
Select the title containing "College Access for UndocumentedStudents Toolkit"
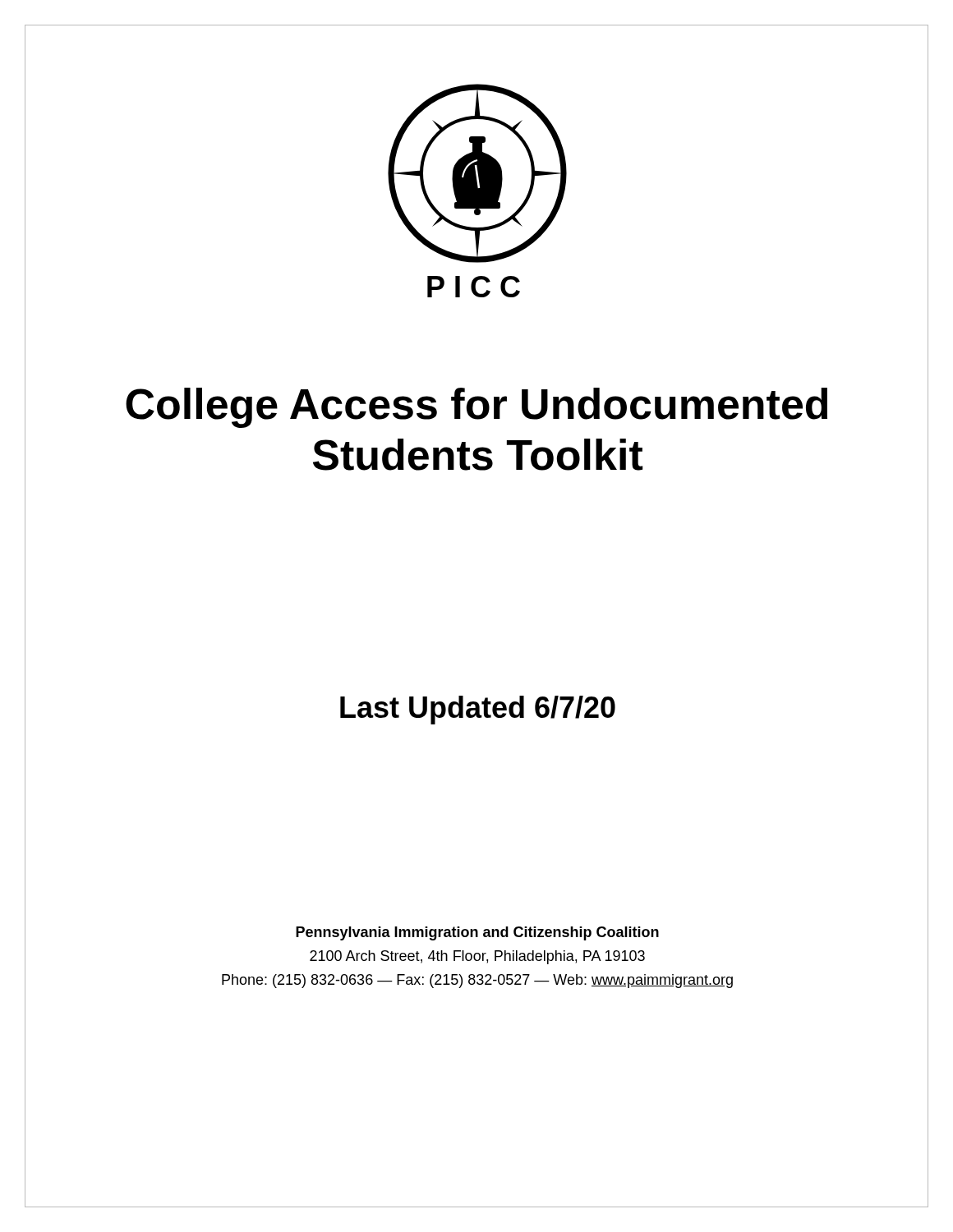(477, 430)
